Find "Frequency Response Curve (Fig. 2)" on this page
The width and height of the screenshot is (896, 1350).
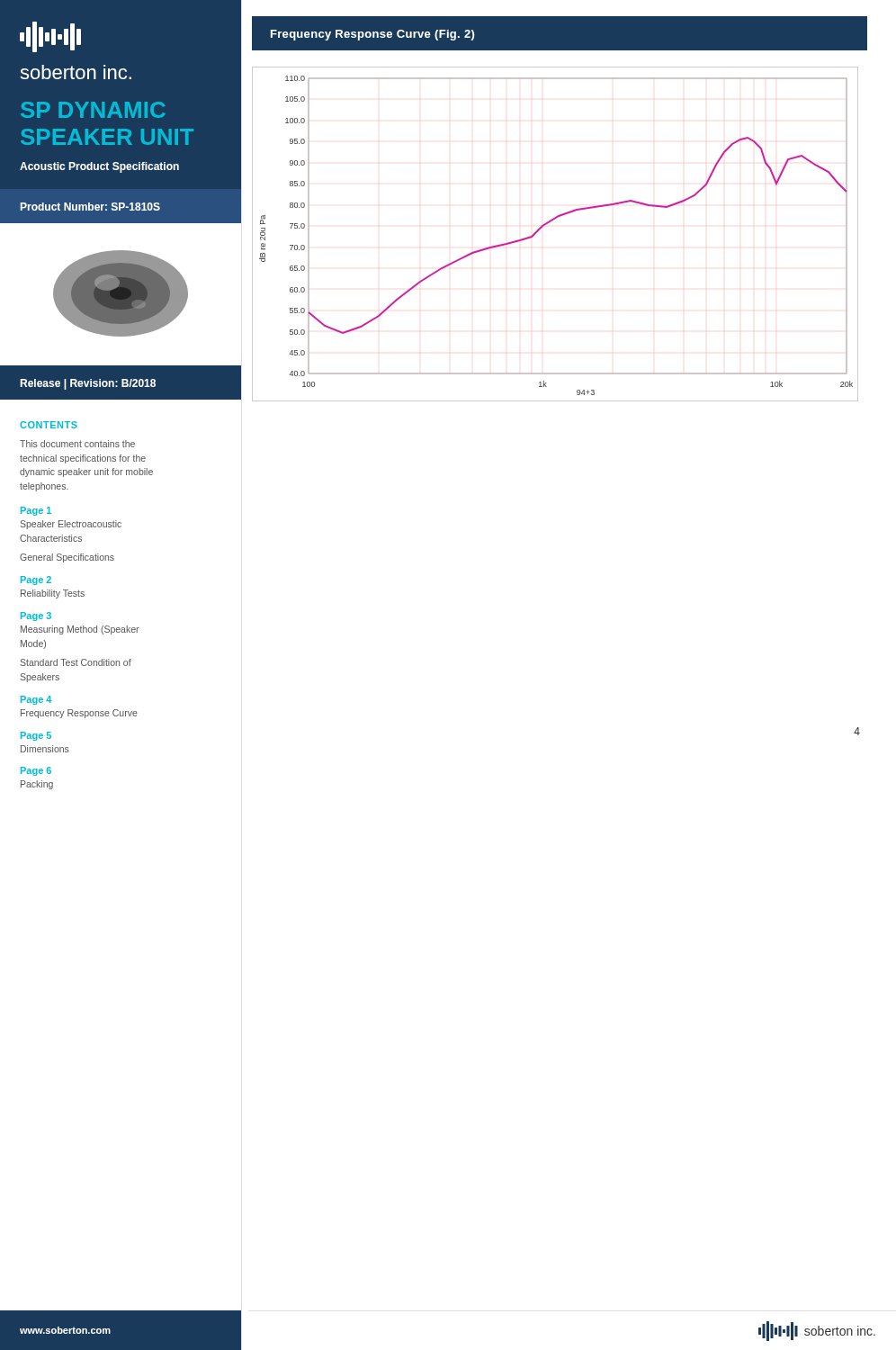click(560, 33)
